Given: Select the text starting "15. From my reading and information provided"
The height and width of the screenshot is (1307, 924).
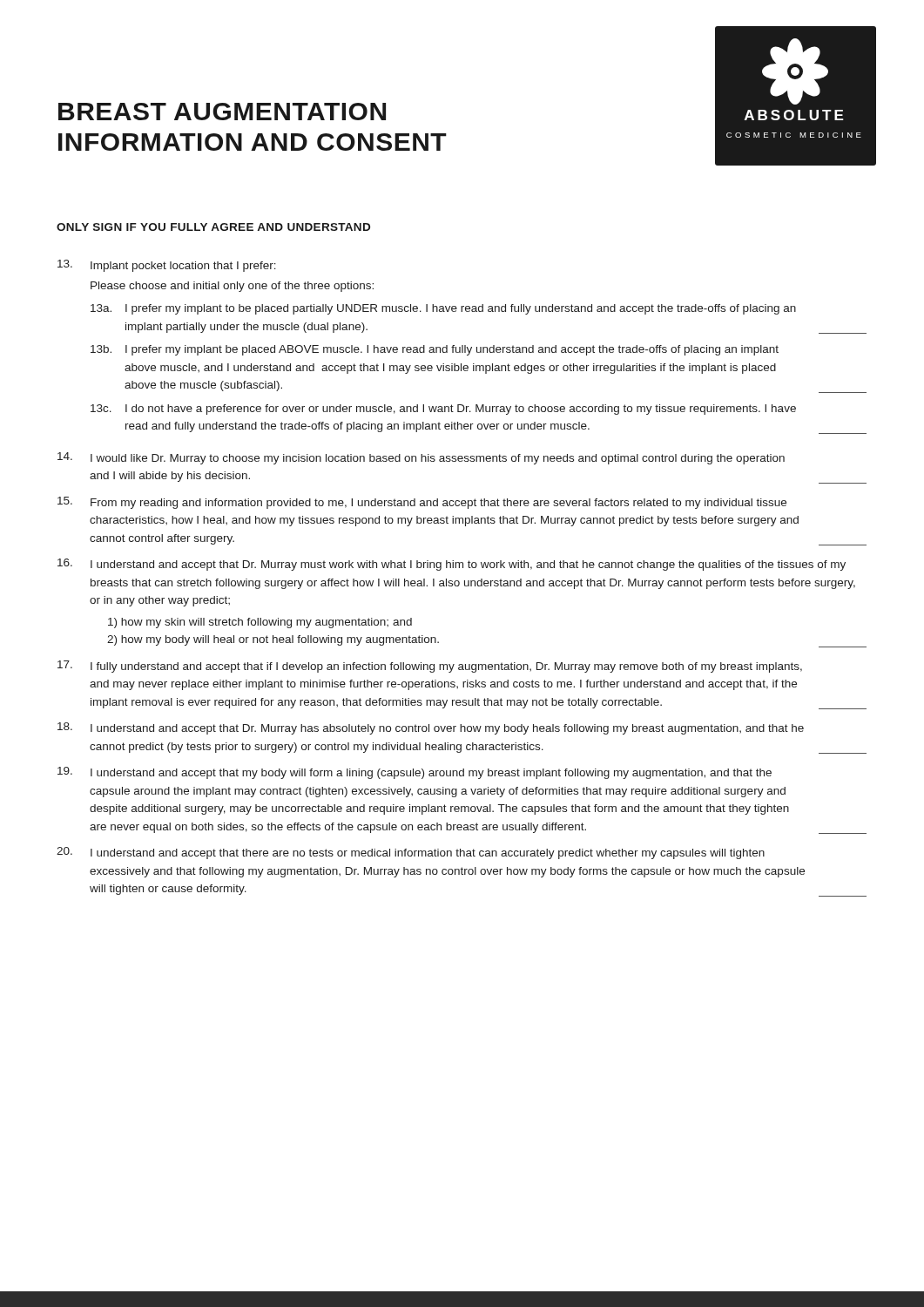Looking at the screenshot, I should (x=462, y=521).
